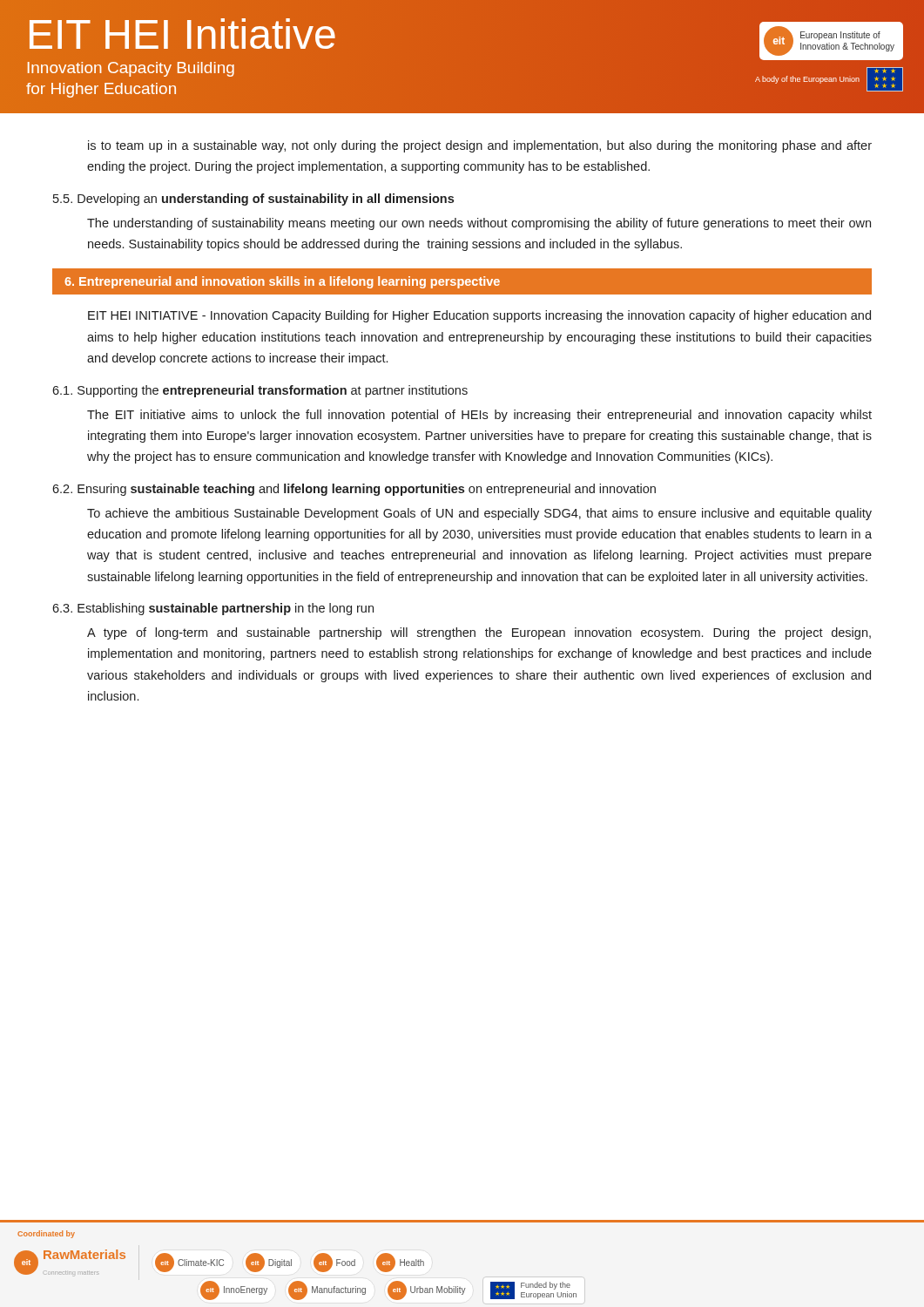Locate the block of text that opens with "EIT HEI INITIATIVE"
The width and height of the screenshot is (924, 1307).
pyautogui.click(x=479, y=337)
